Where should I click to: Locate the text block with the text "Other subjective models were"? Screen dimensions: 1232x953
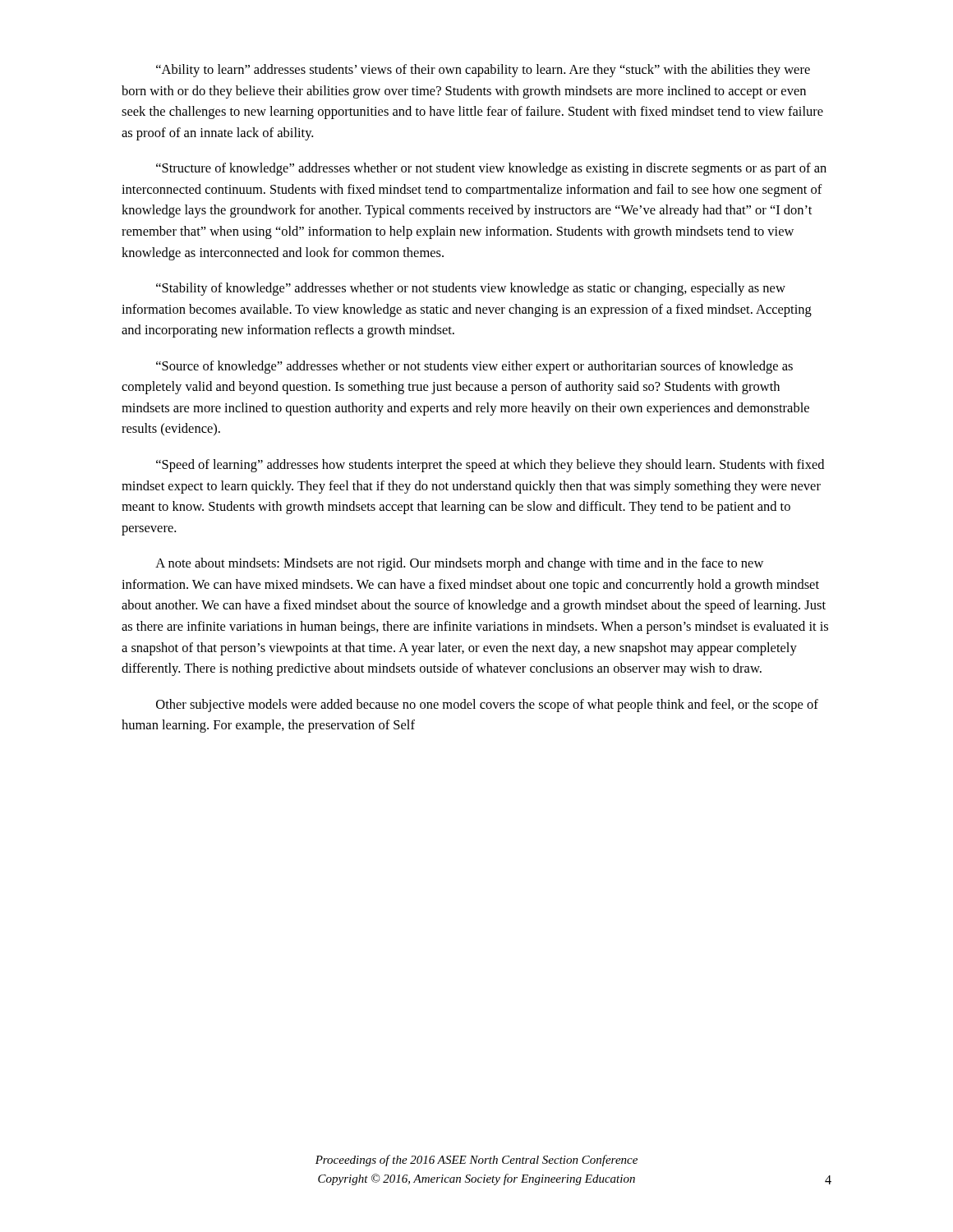pyautogui.click(x=470, y=714)
